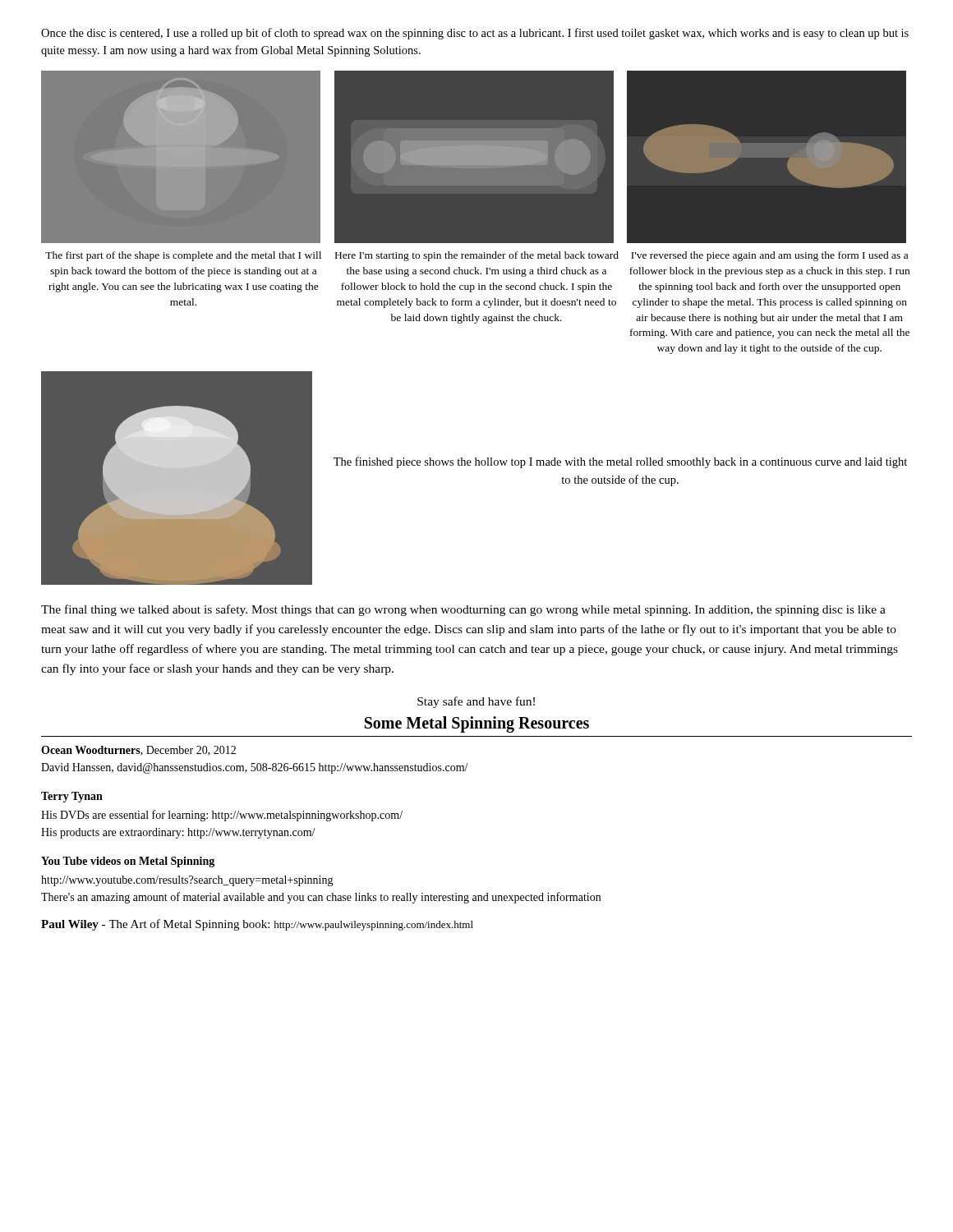Locate the text block that says "Once the disc"

click(475, 41)
